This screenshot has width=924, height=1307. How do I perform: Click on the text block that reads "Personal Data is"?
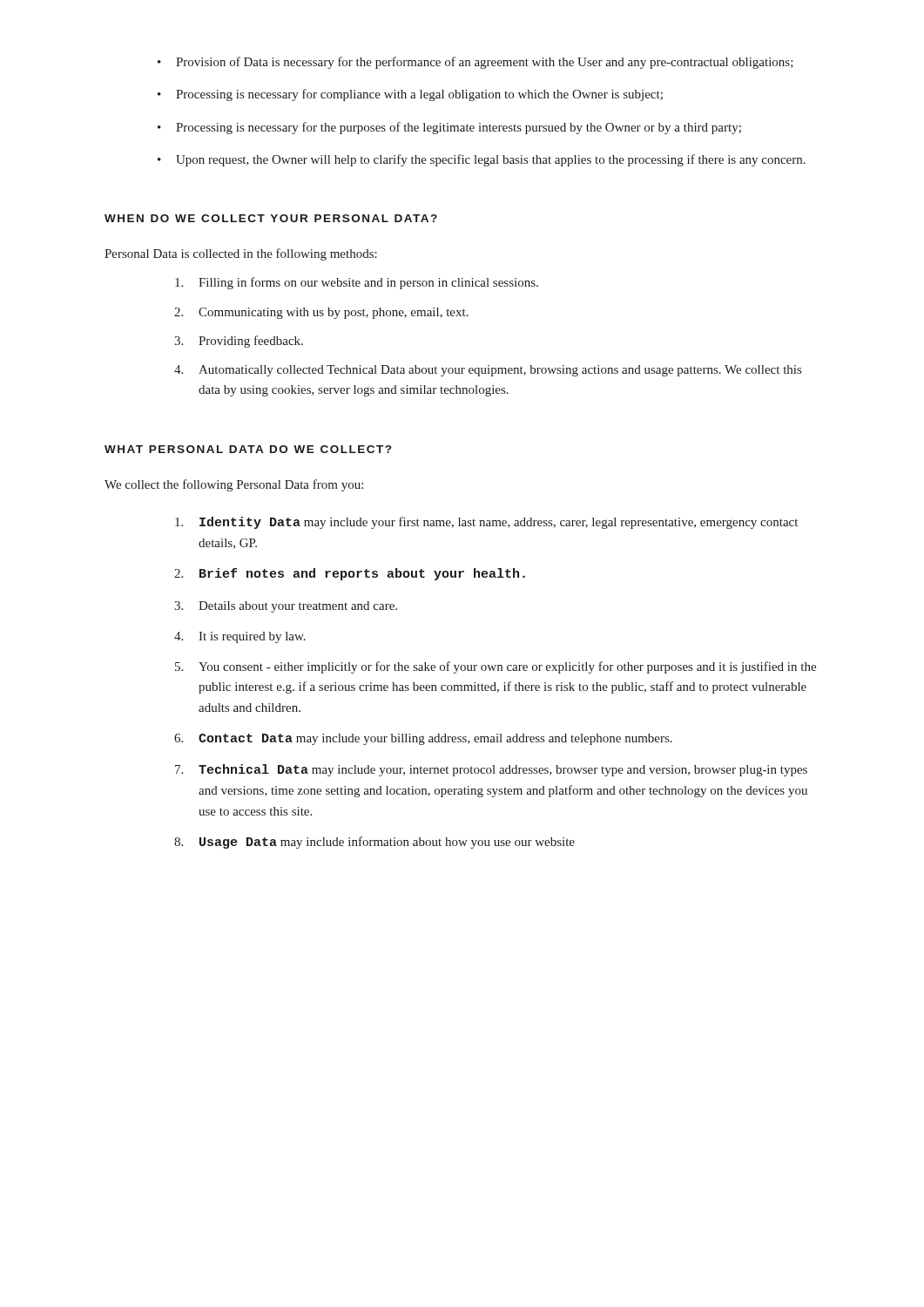(241, 254)
